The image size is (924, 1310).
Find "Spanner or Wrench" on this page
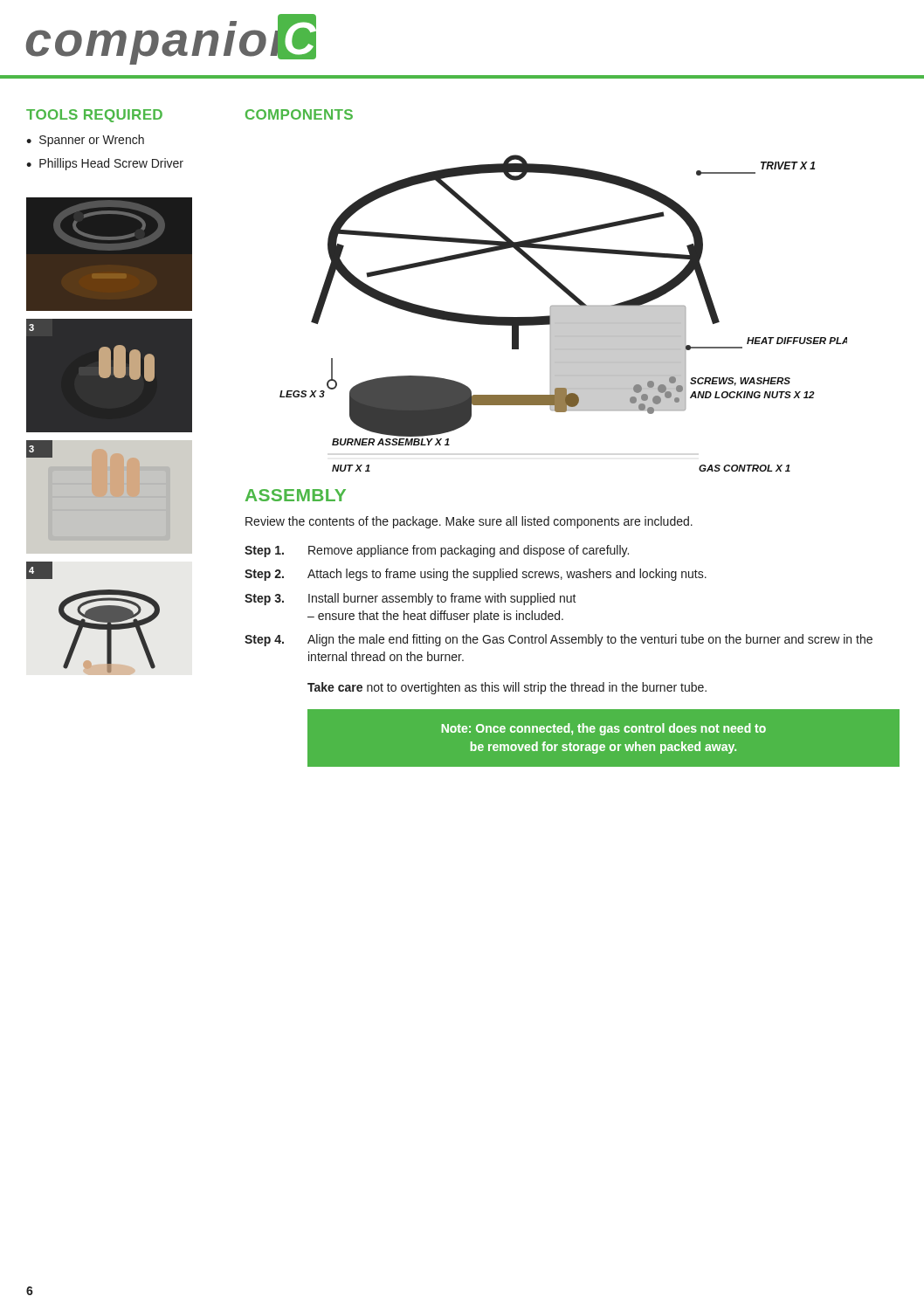92,140
